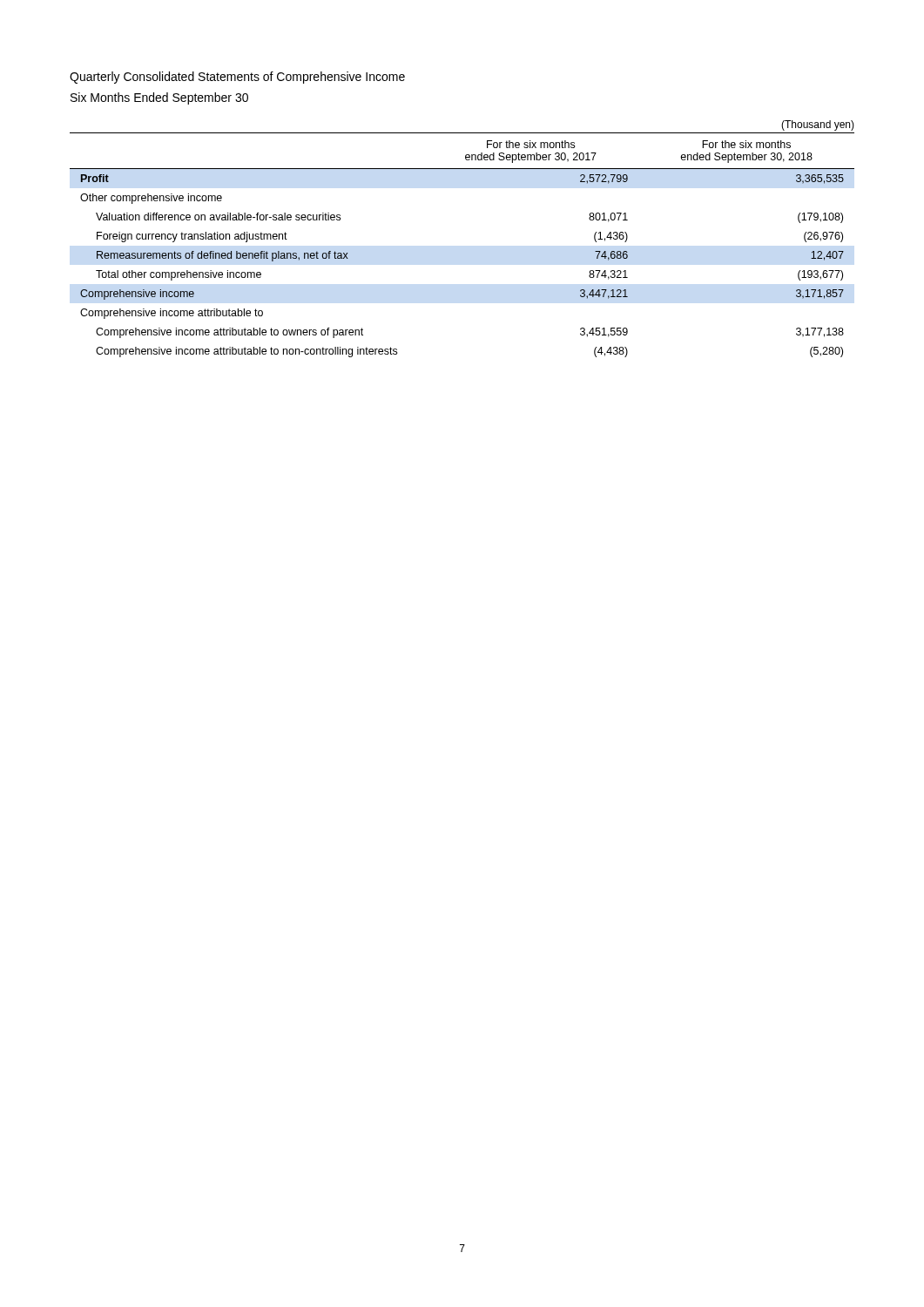Select the table that reads "Comprehensive income"
The width and height of the screenshot is (924, 1307).
pyautogui.click(x=462, y=240)
